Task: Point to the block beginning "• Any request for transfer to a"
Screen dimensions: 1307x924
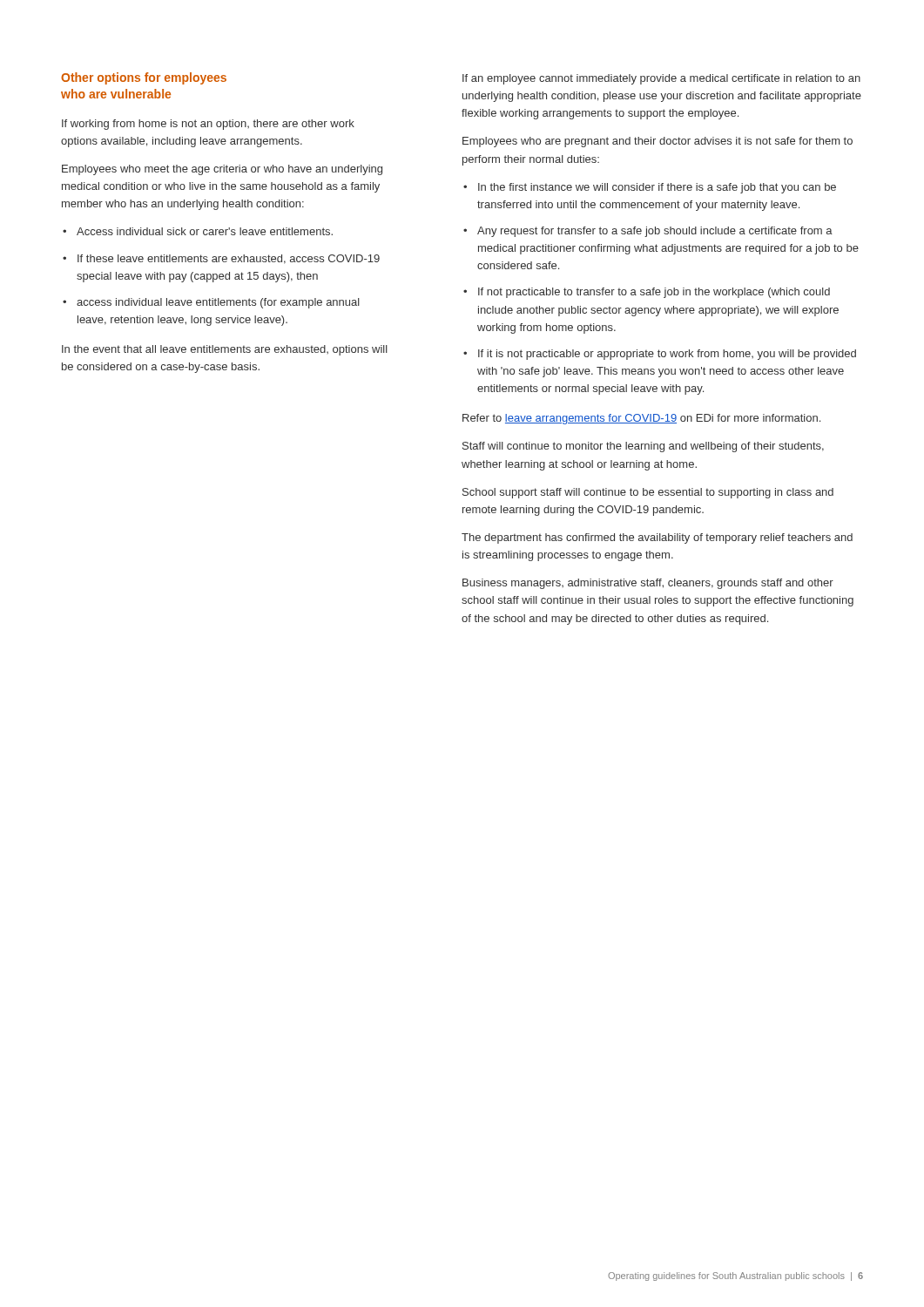Action: click(661, 247)
